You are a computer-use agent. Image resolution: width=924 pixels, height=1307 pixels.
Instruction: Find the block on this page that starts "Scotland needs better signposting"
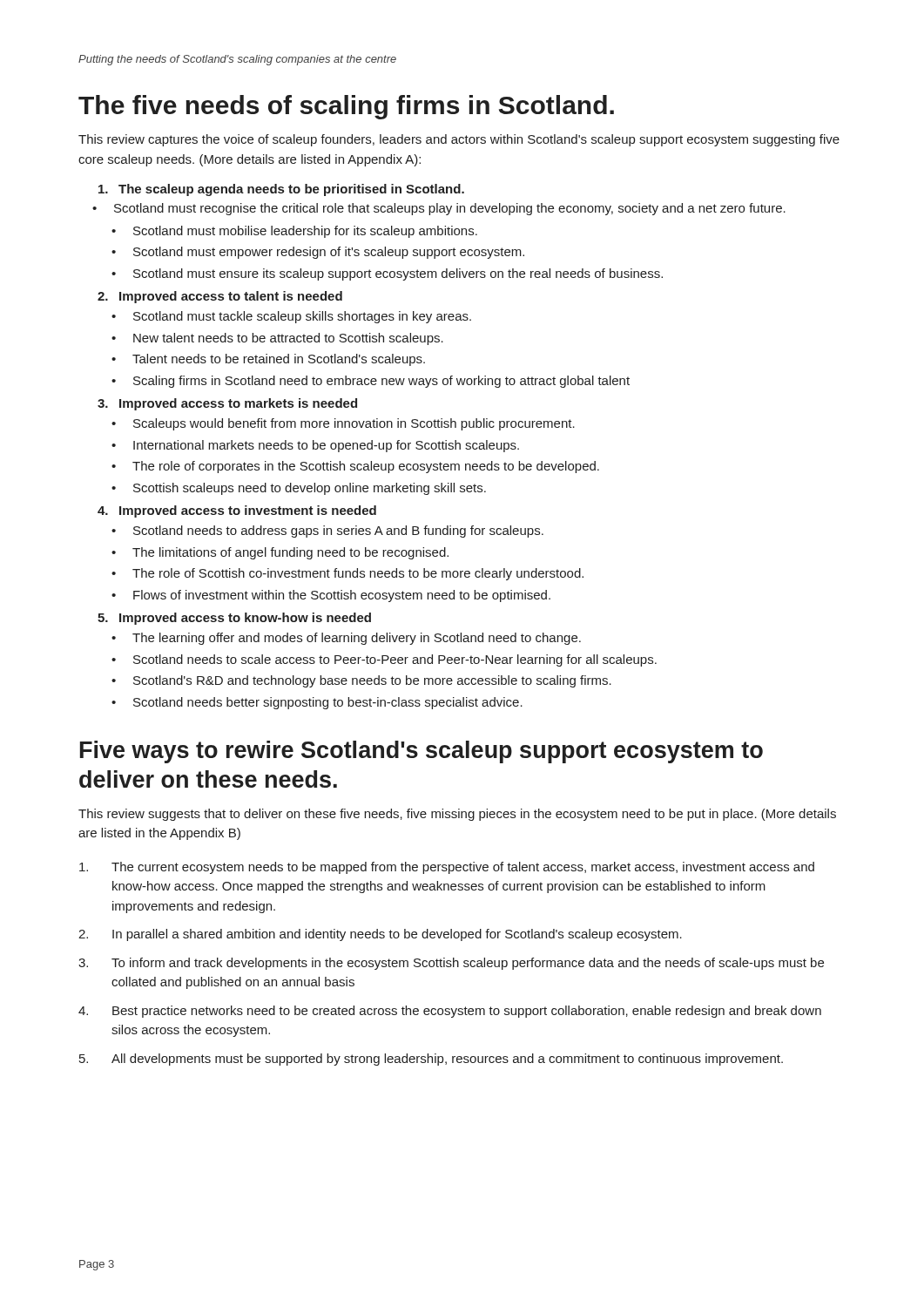pyautogui.click(x=485, y=702)
